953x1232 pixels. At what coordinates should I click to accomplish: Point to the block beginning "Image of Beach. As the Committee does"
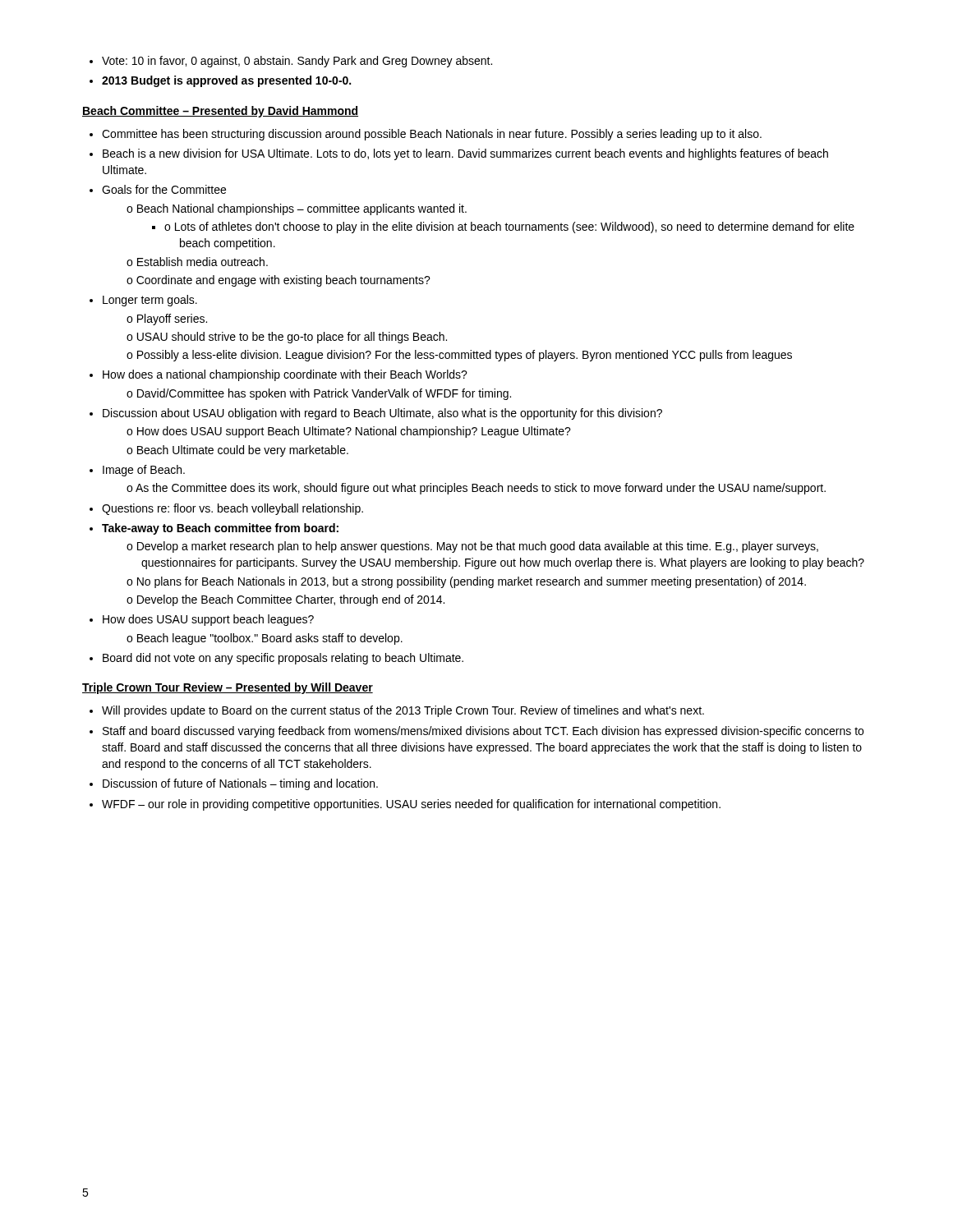(486, 479)
